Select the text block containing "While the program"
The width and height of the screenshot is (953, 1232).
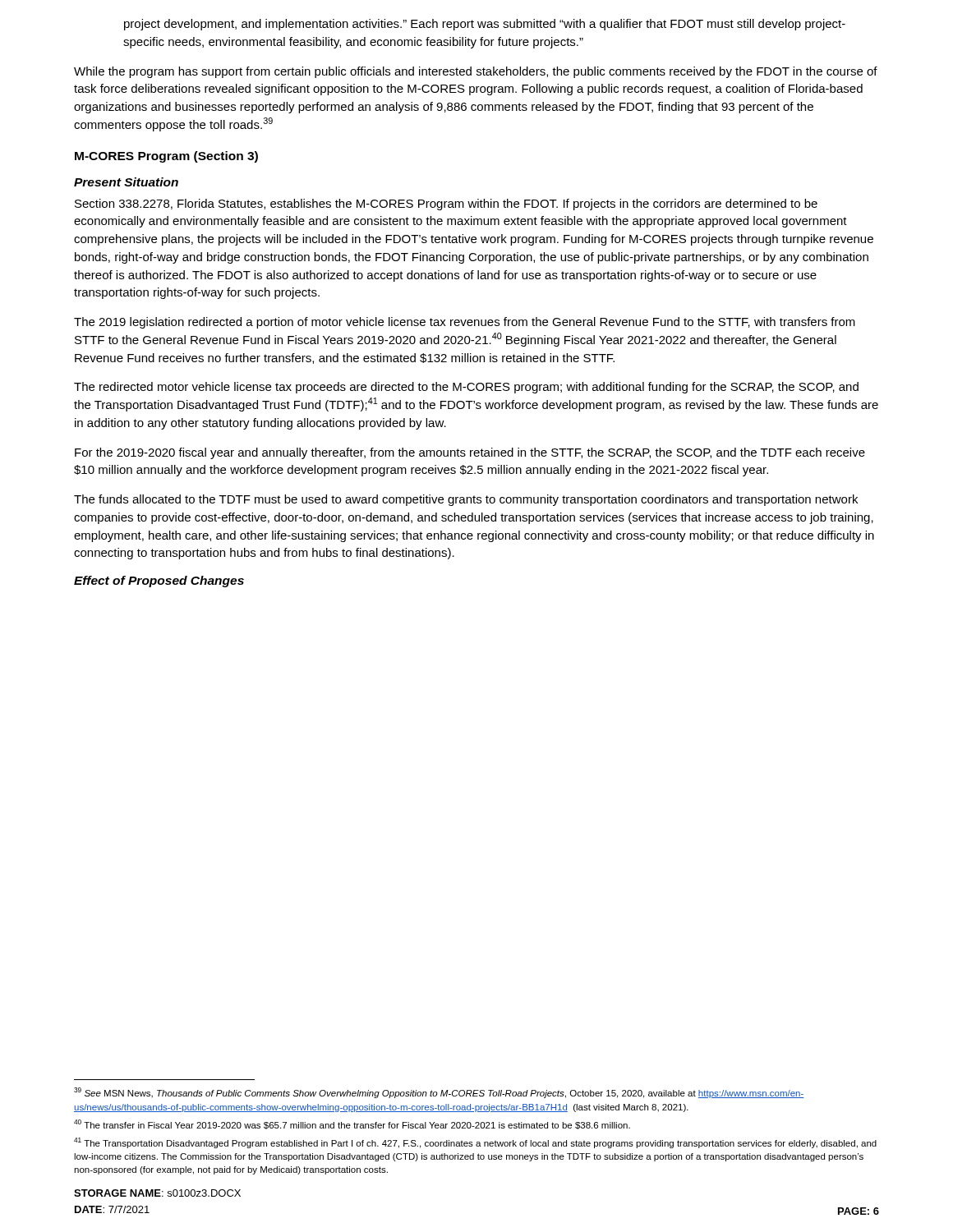[476, 98]
